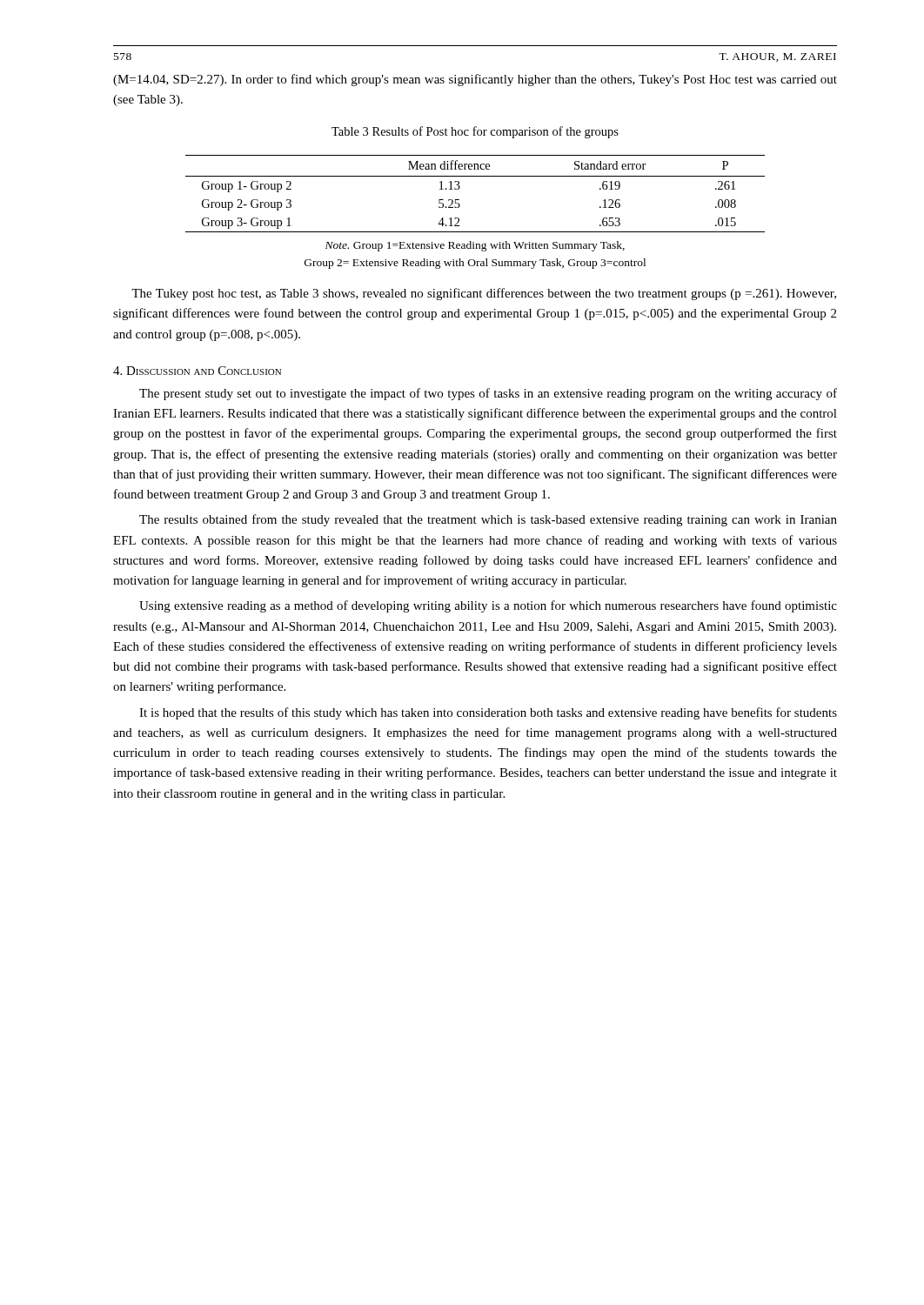Select the block starting "The results obtained from the study"

(475, 550)
